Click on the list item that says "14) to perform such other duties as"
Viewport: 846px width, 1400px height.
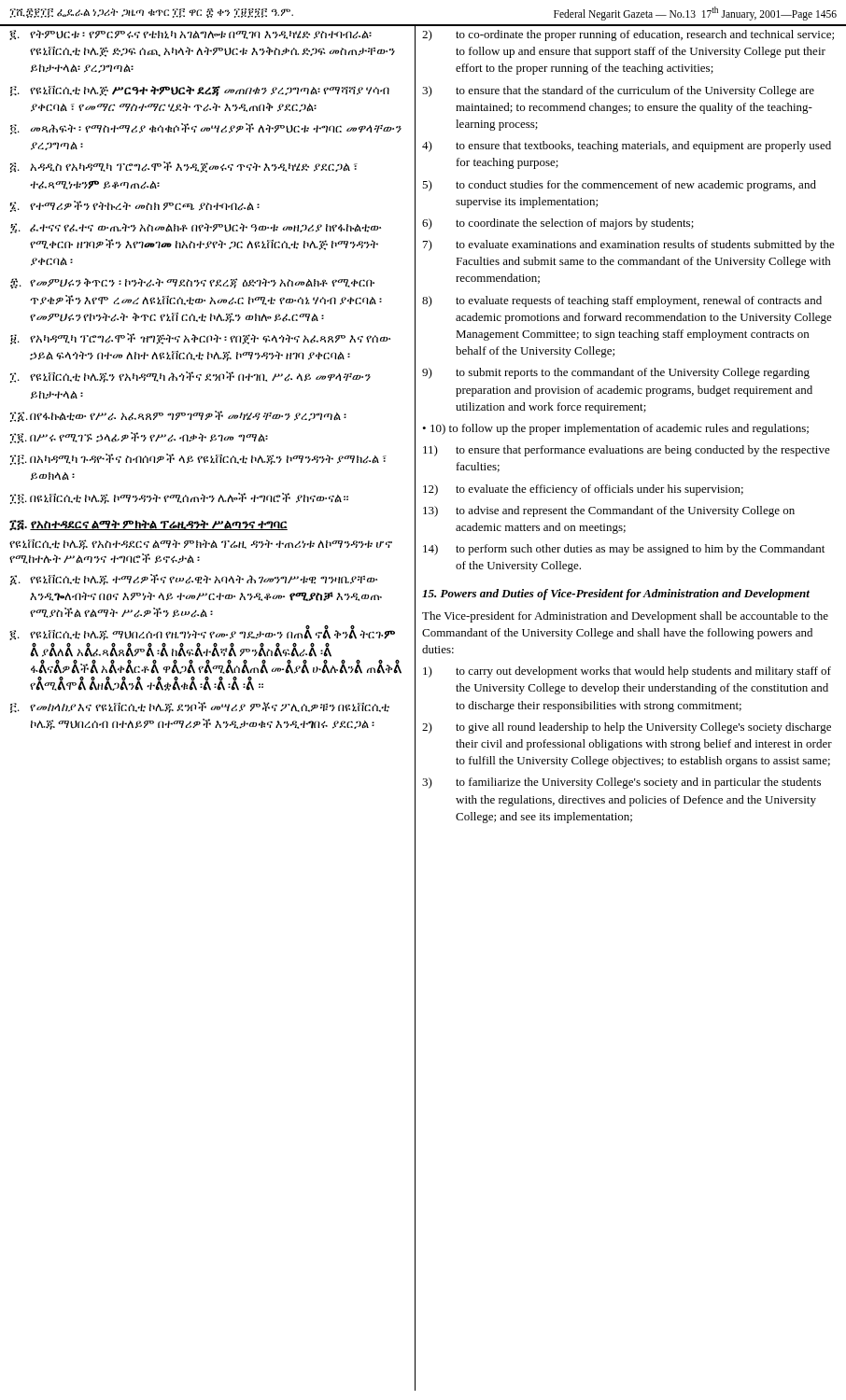coord(629,557)
